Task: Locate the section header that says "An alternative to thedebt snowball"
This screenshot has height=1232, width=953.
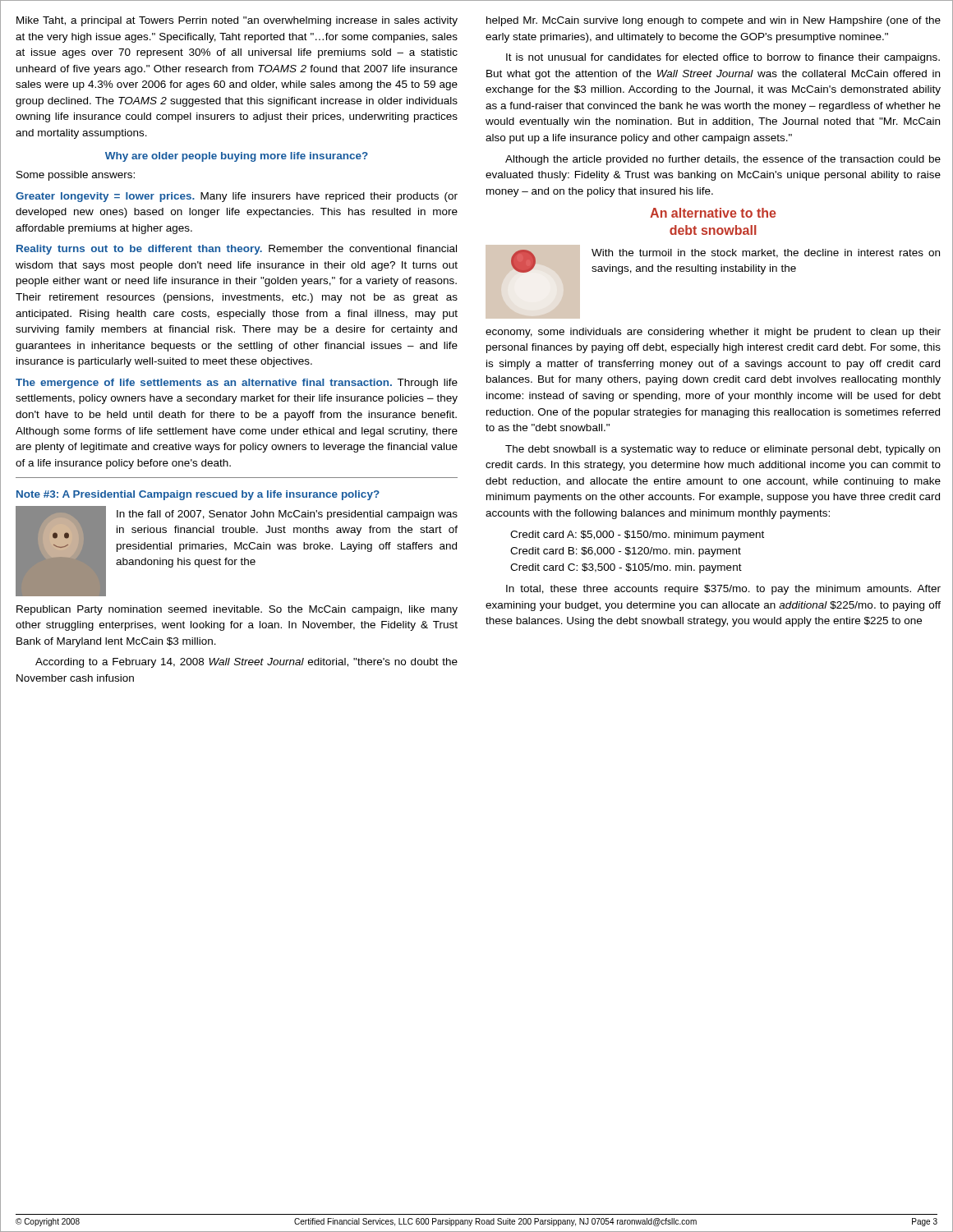Action: [x=713, y=223]
